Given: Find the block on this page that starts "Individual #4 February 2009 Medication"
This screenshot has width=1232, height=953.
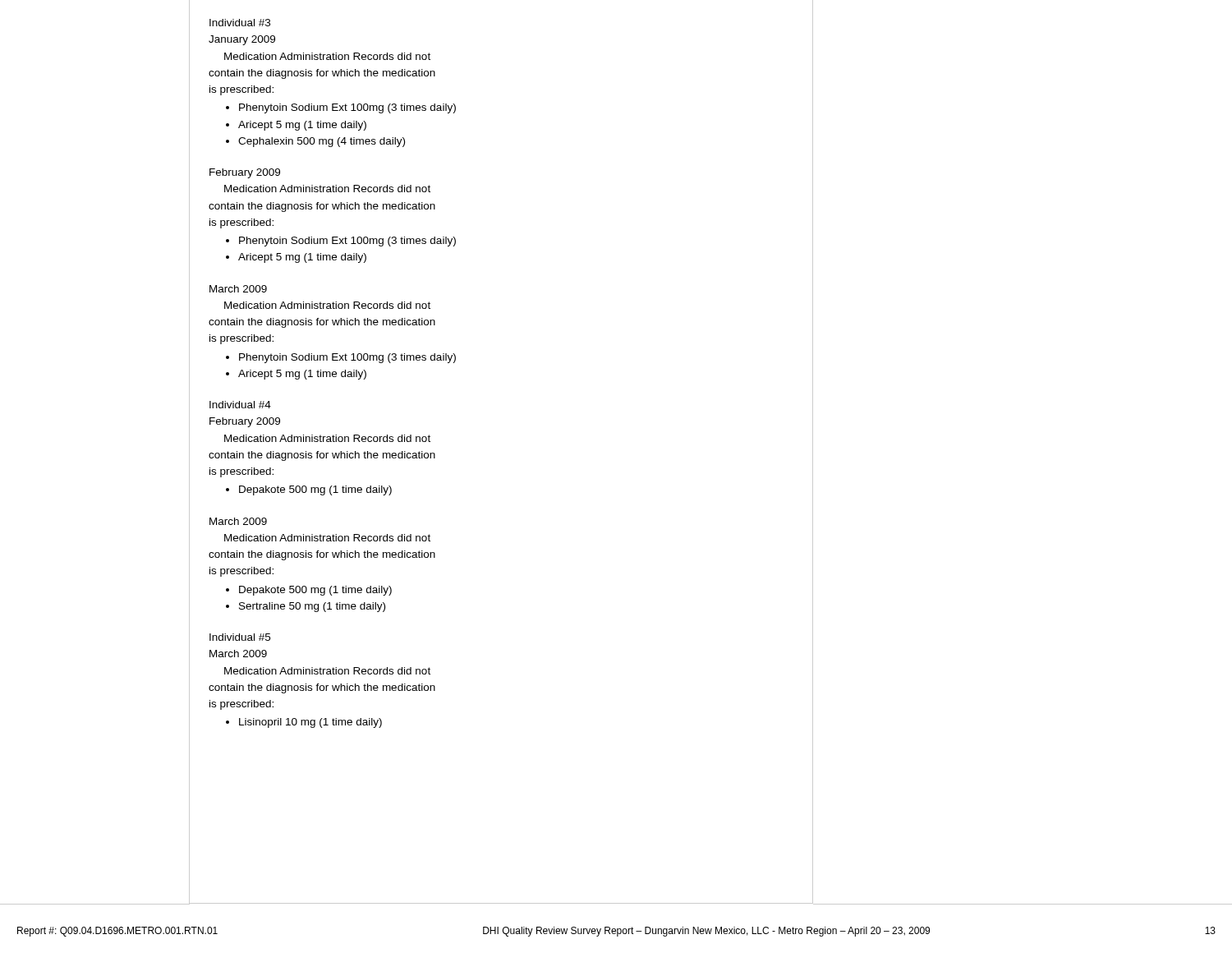Looking at the screenshot, I should point(240,405).
